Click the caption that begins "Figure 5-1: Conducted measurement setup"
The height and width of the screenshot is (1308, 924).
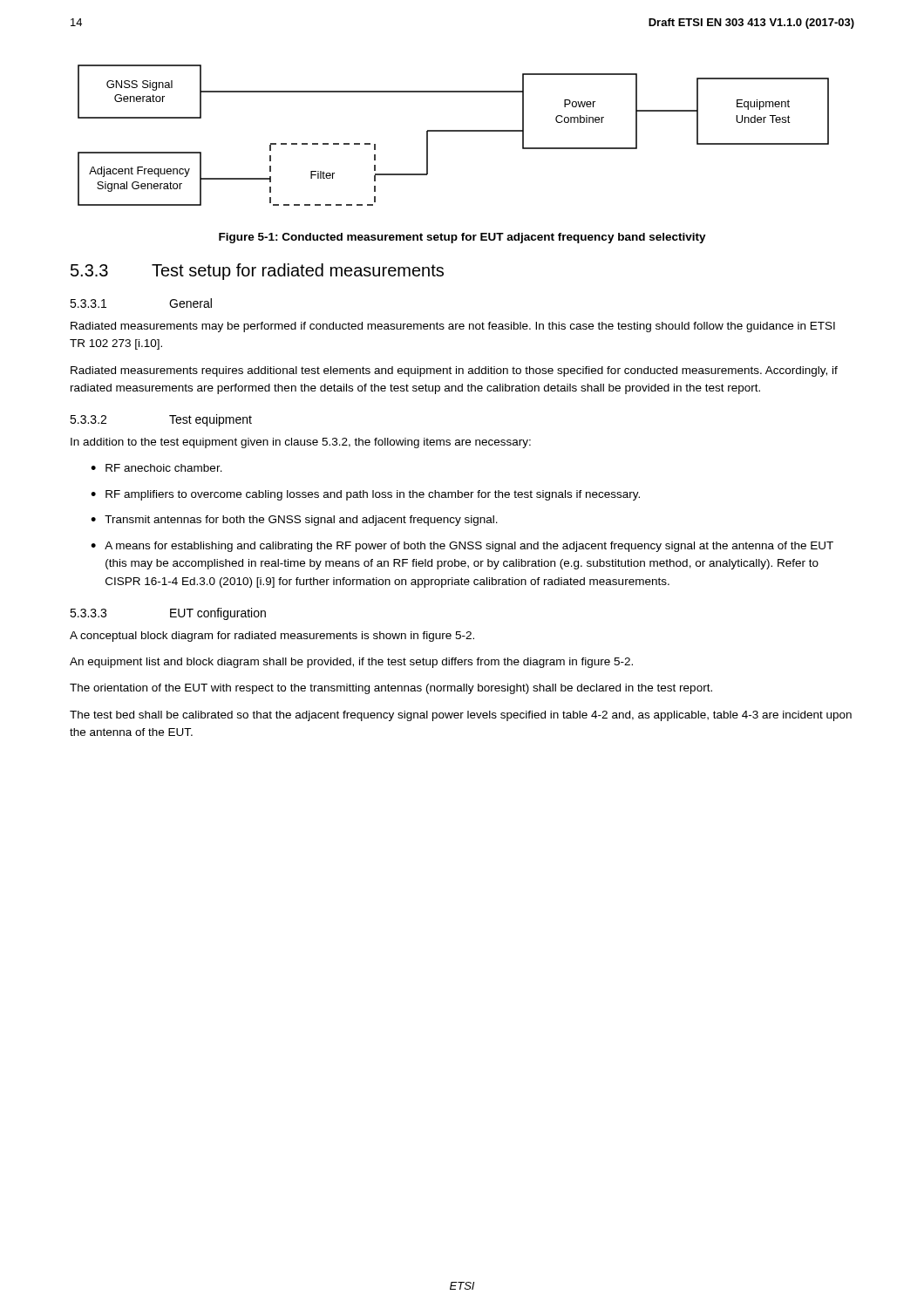coord(462,237)
